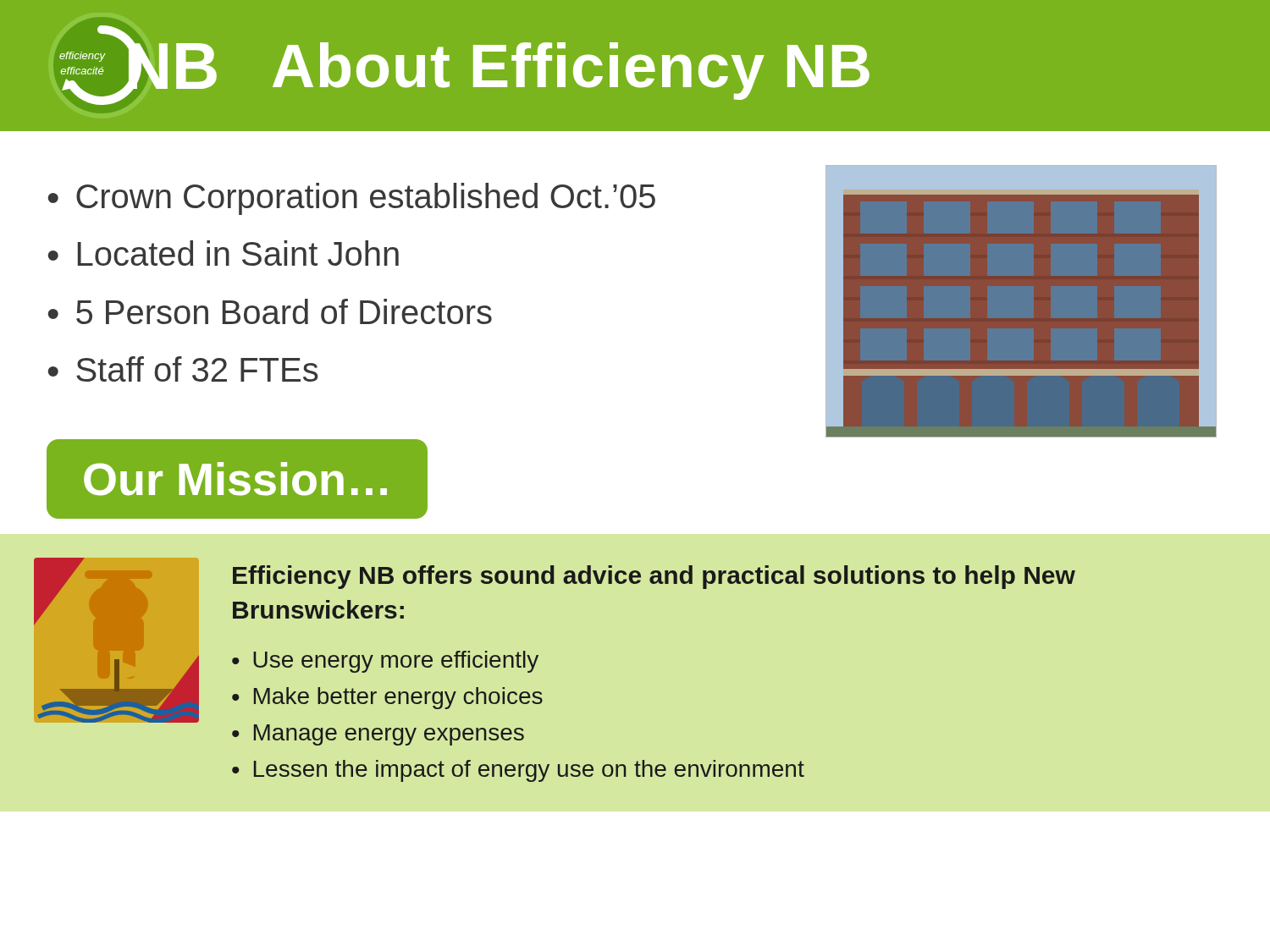Navigate to the region starting "•Make better energy choices"

pos(387,697)
